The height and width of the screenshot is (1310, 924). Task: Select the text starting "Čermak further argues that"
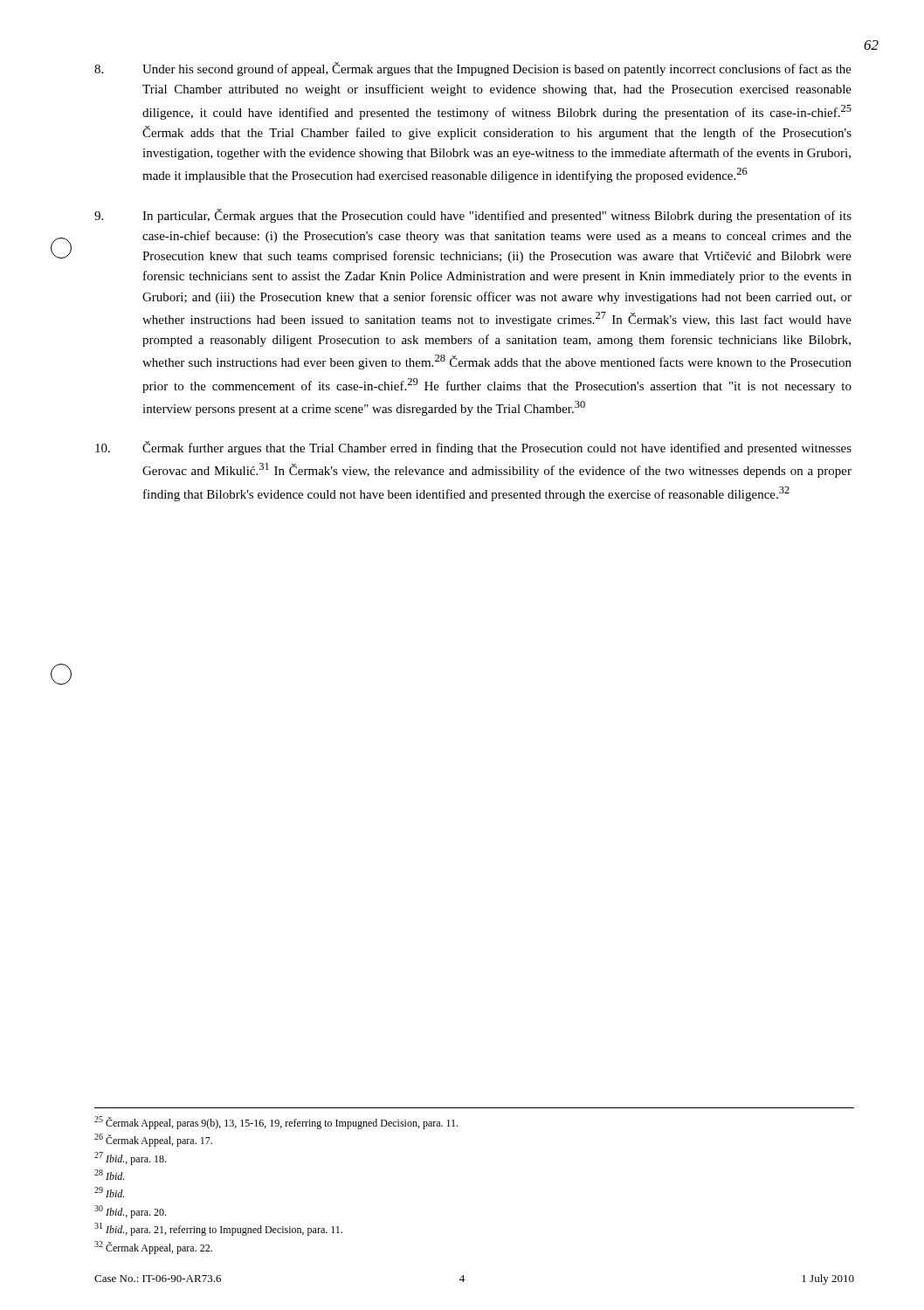coord(473,472)
